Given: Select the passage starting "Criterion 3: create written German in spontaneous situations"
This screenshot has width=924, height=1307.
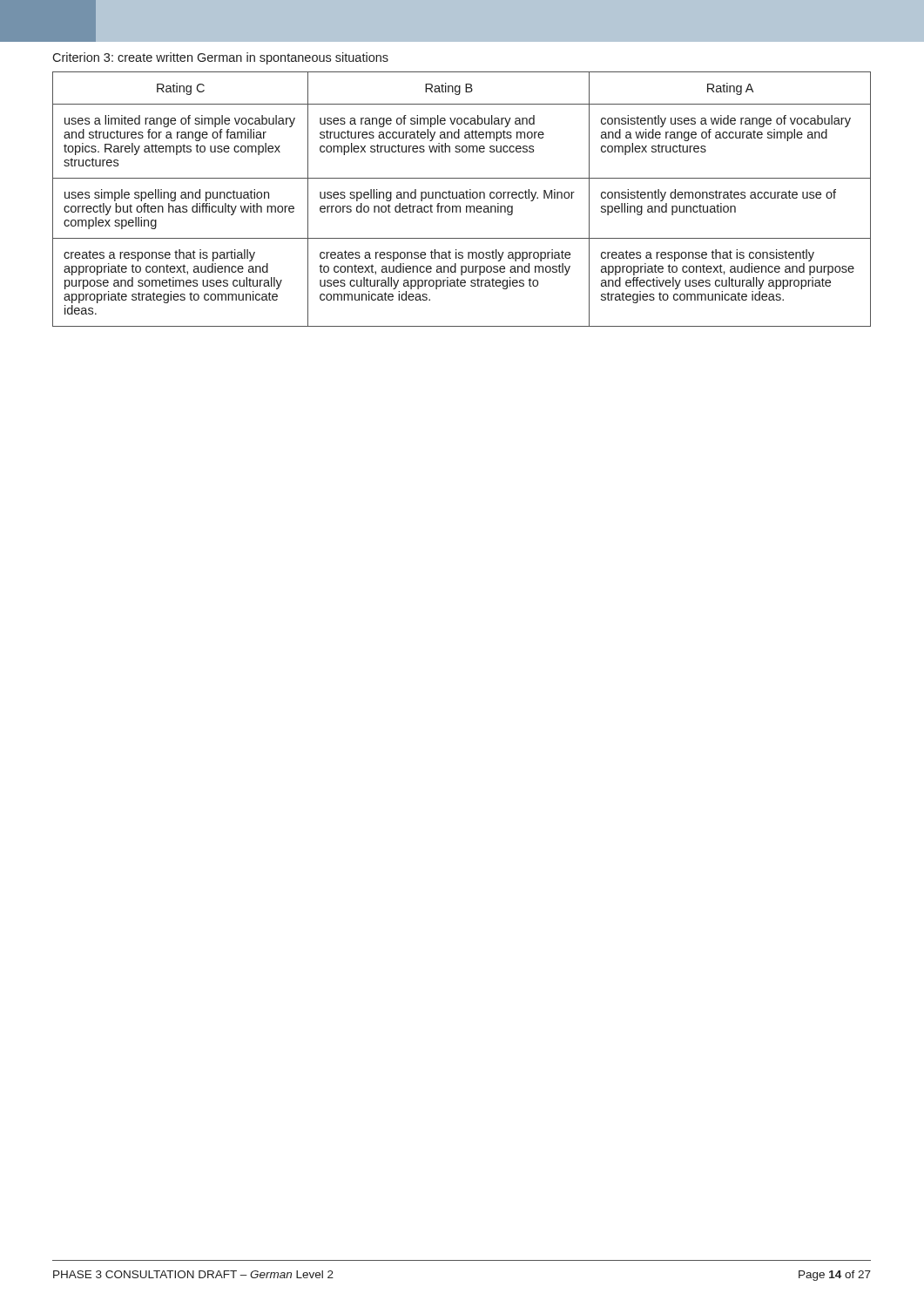Looking at the screenshot, I should (220, 58).
